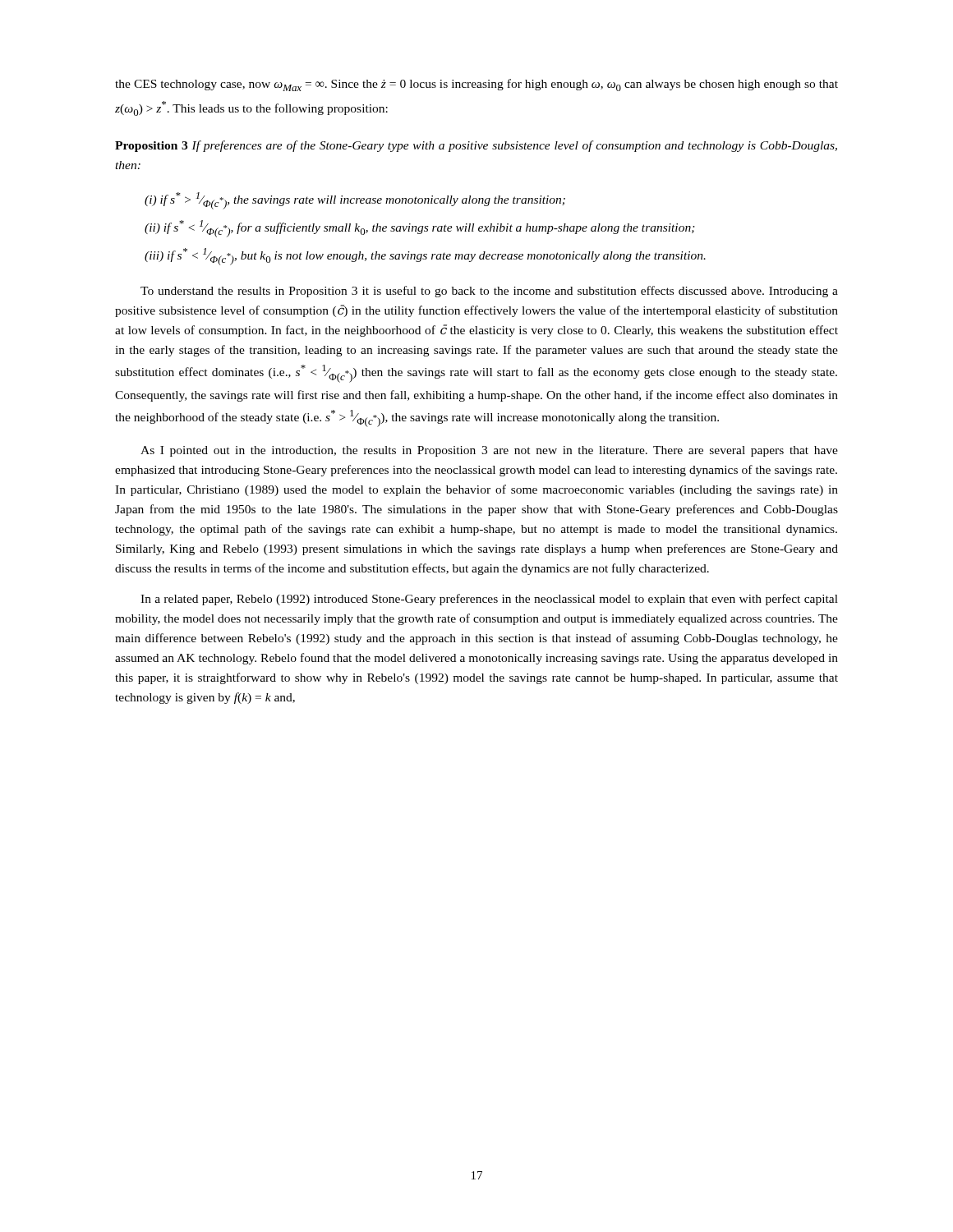
Task: Locate the passage starting "(iii) if s*"
Action: [426, 255]
